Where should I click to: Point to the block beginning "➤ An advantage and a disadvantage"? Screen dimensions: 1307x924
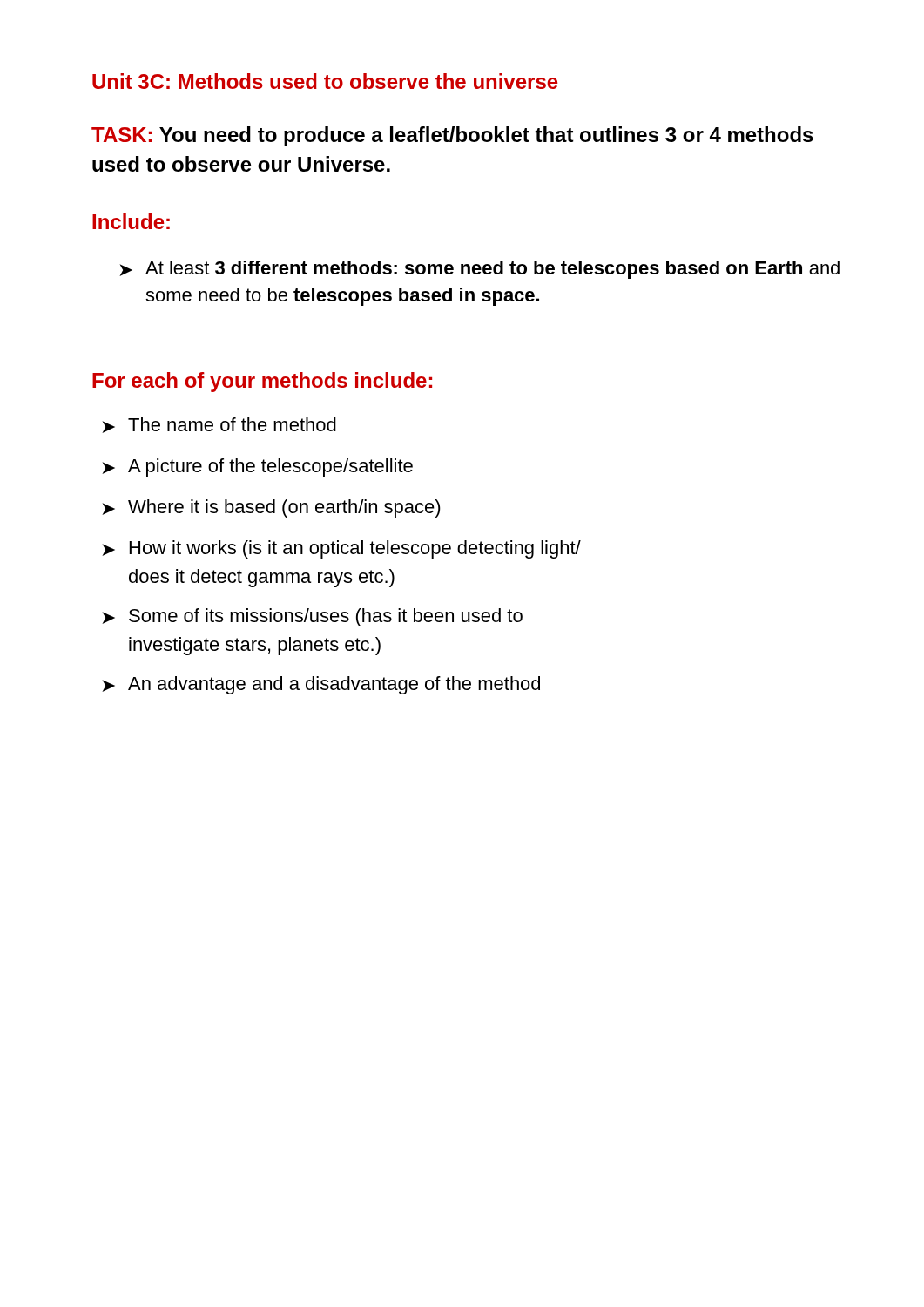tap(477, 684)
